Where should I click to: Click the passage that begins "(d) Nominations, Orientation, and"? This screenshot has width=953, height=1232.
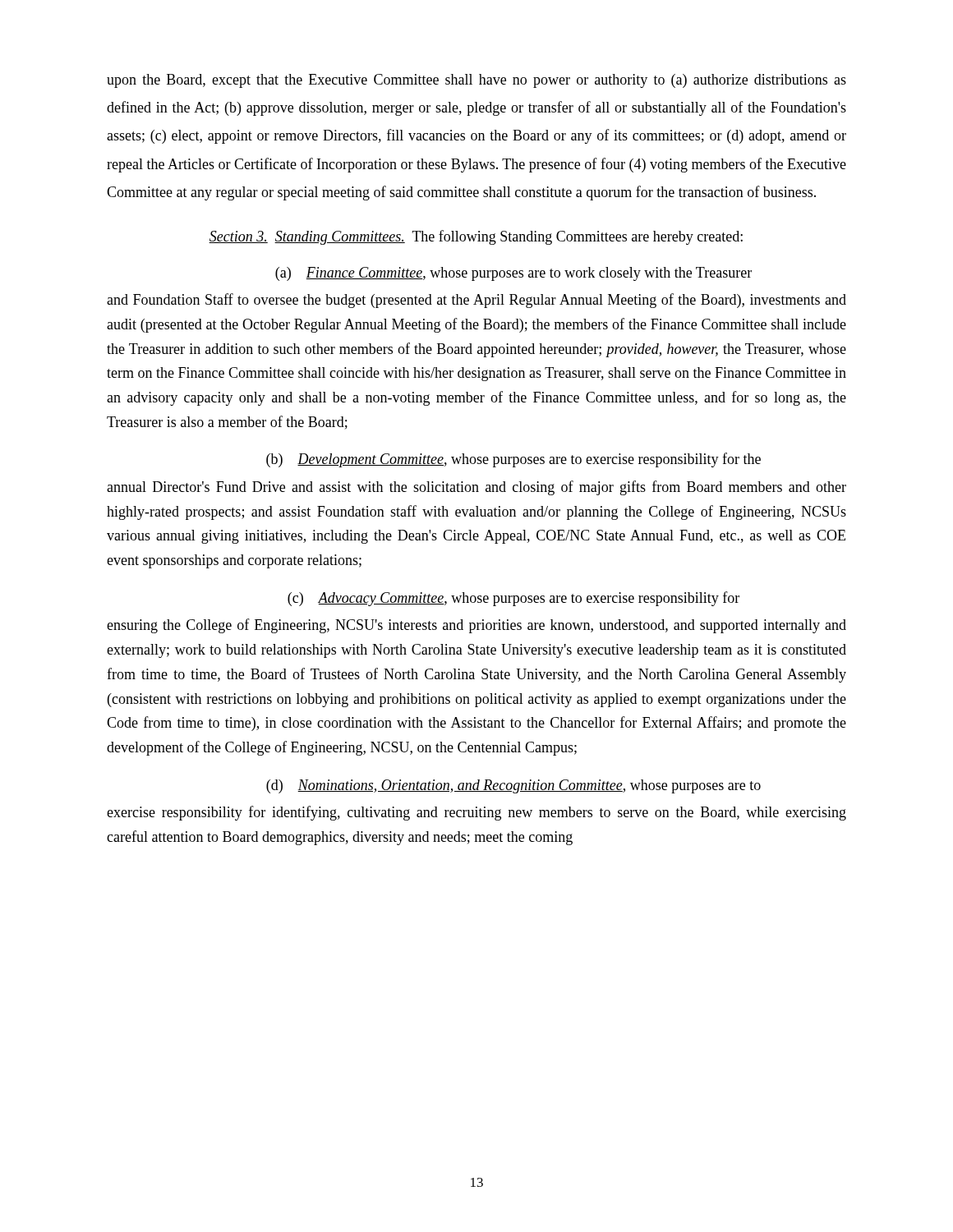476,809
